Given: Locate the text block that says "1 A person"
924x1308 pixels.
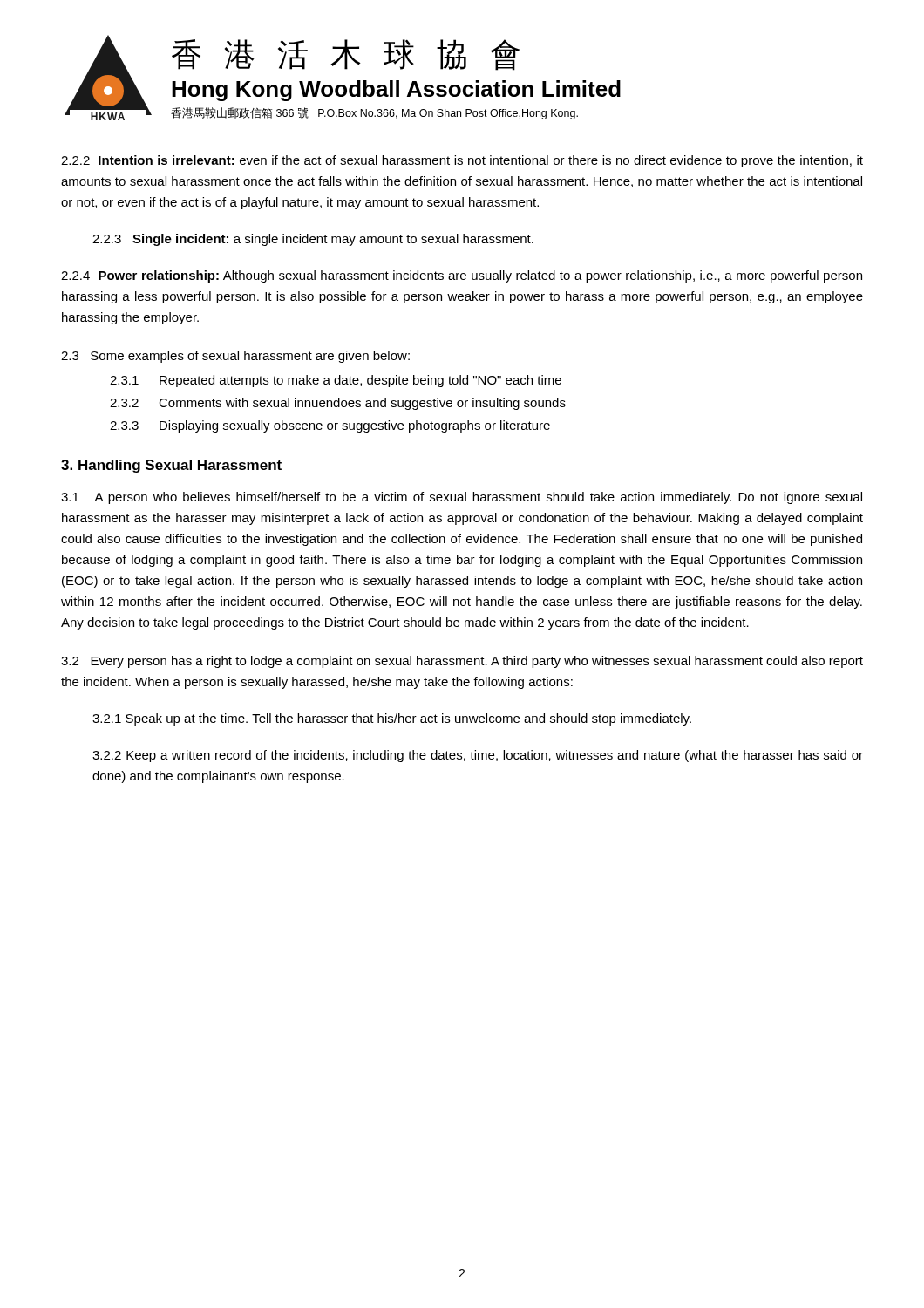Looking at the screenshot, I should 462,559.
